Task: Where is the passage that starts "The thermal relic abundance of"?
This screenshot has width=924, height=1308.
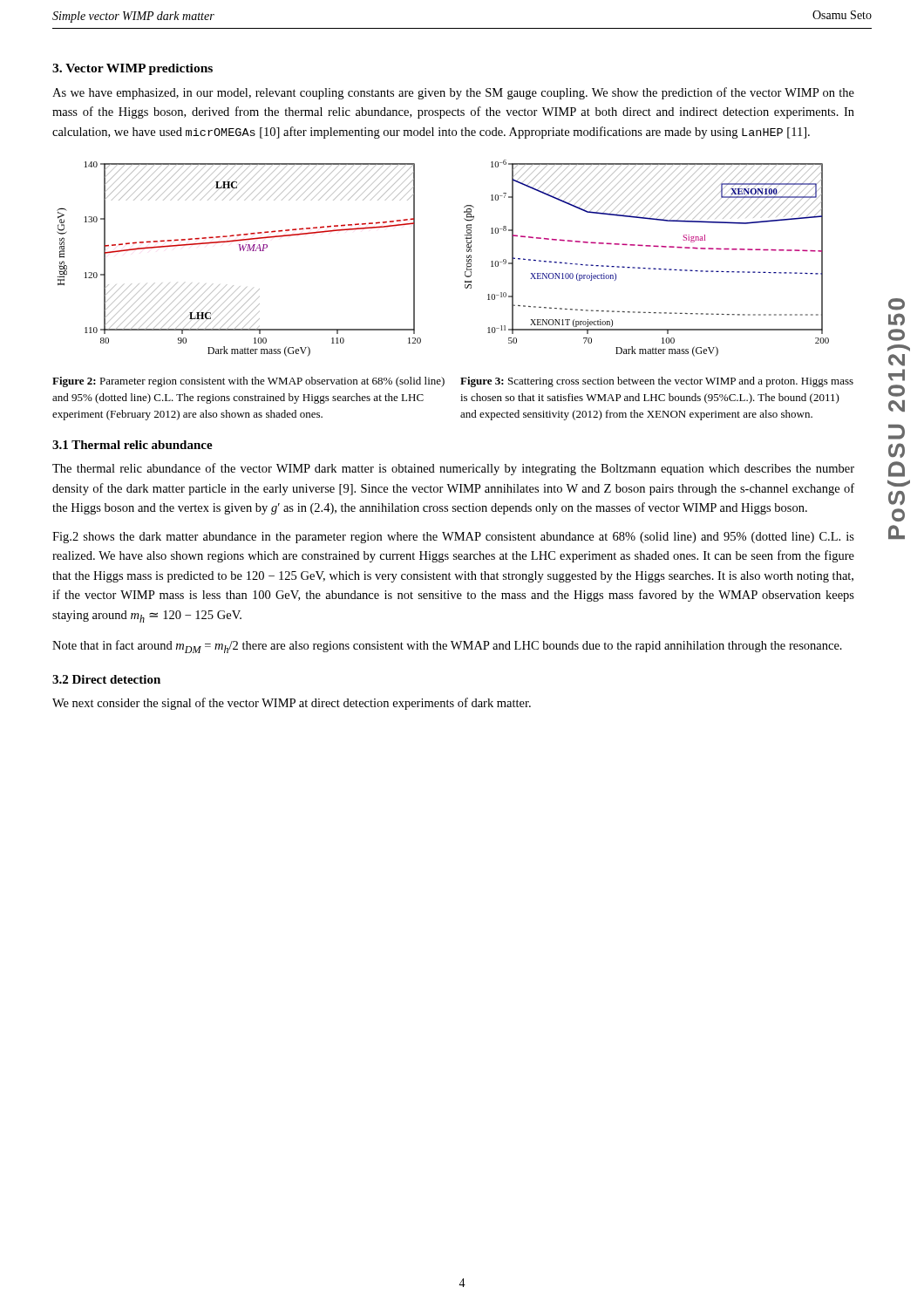Action: click(x=453, y=488)
